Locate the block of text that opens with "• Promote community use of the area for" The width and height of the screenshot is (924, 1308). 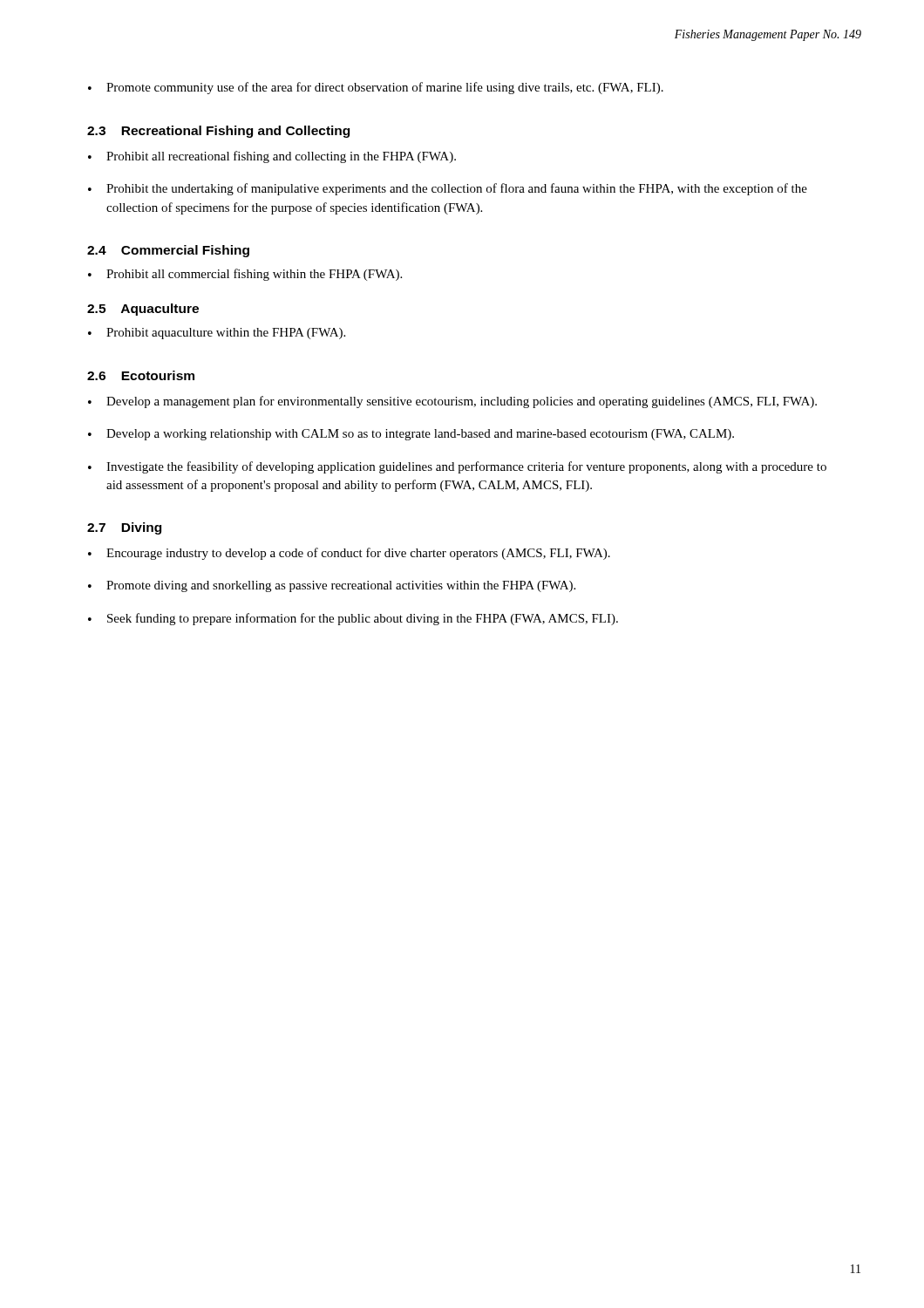point(466,89)
